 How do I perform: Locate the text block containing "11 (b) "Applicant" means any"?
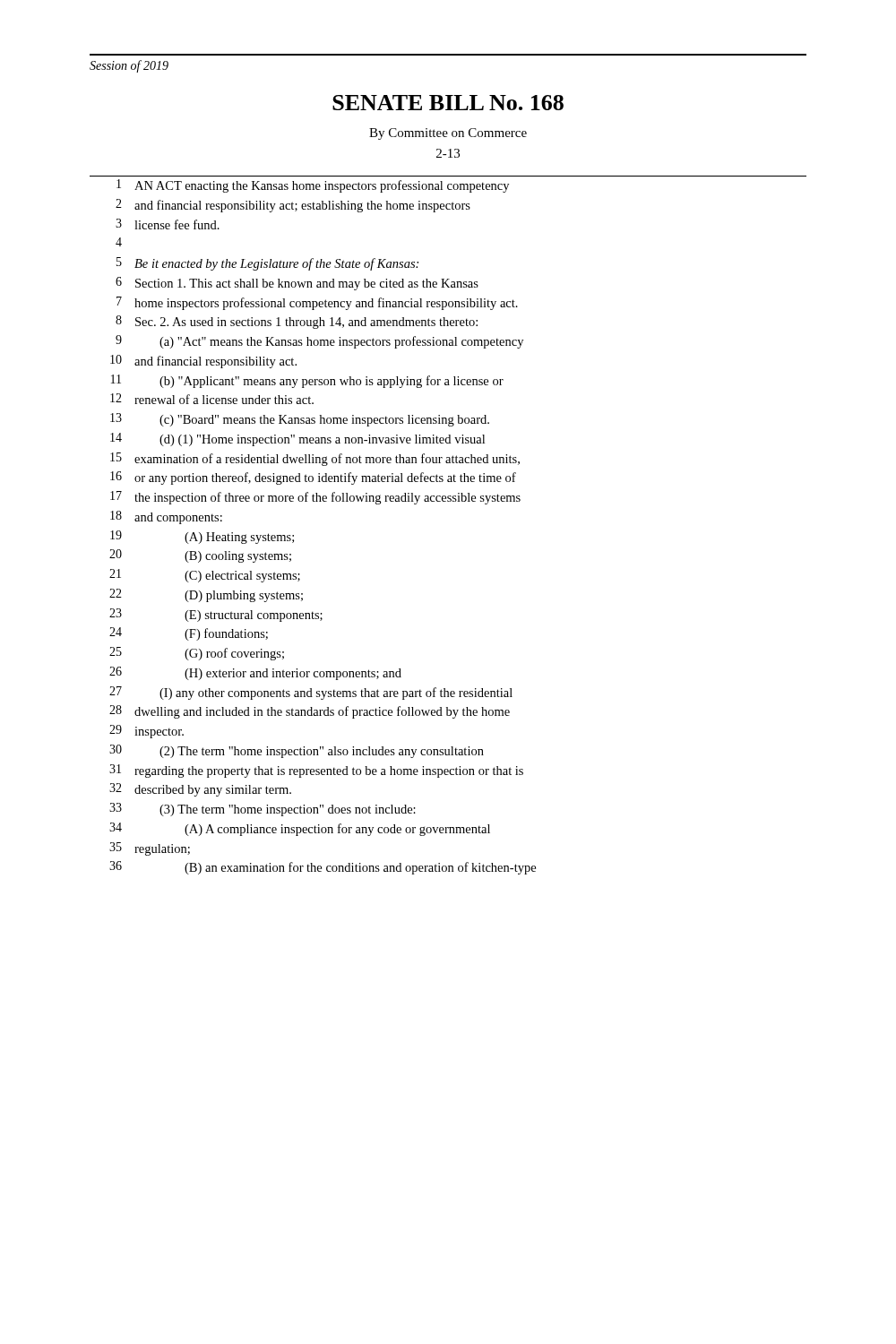tap(448, 391)
